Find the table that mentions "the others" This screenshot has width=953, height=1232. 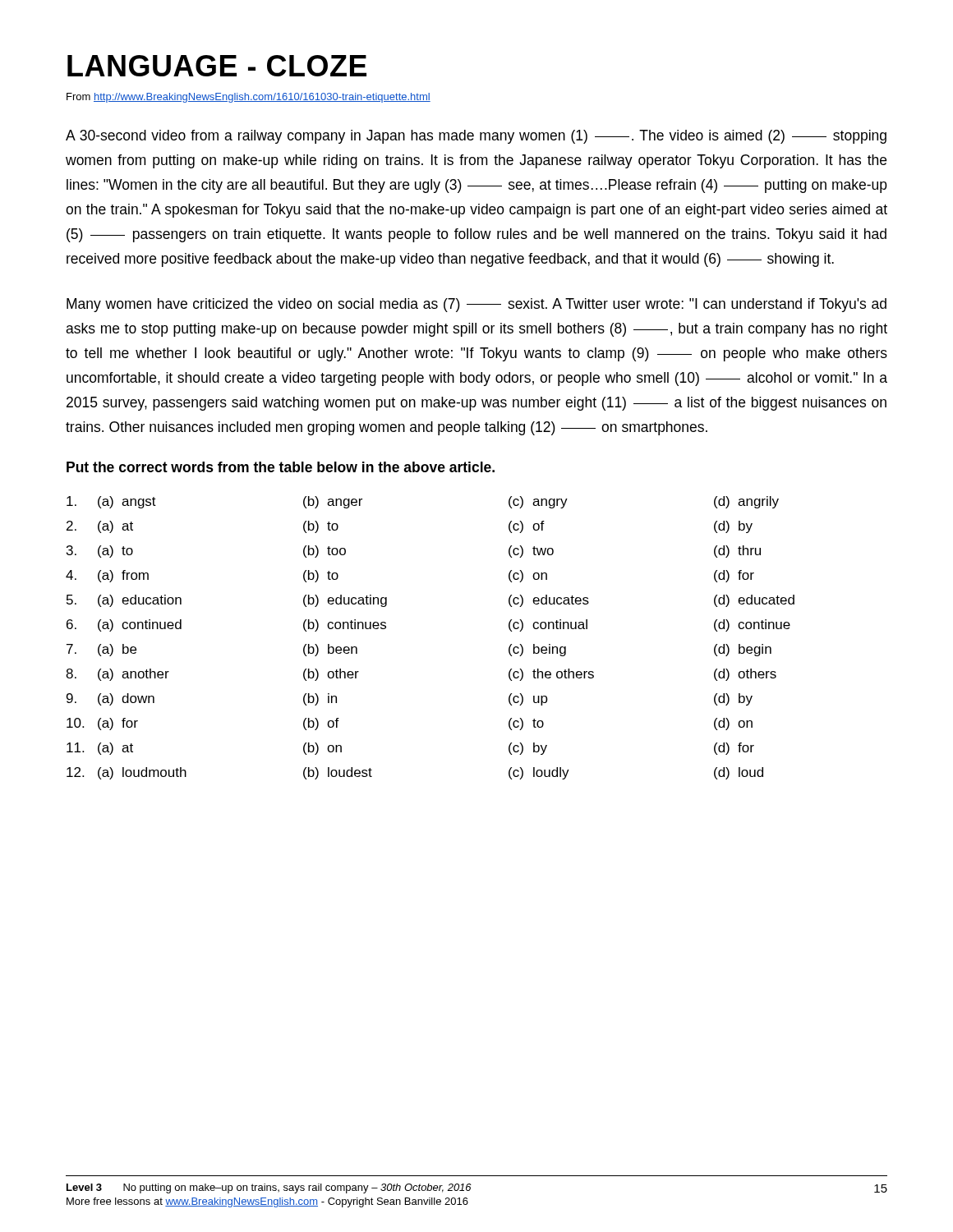pyautogui.click(x=476, y=637)
